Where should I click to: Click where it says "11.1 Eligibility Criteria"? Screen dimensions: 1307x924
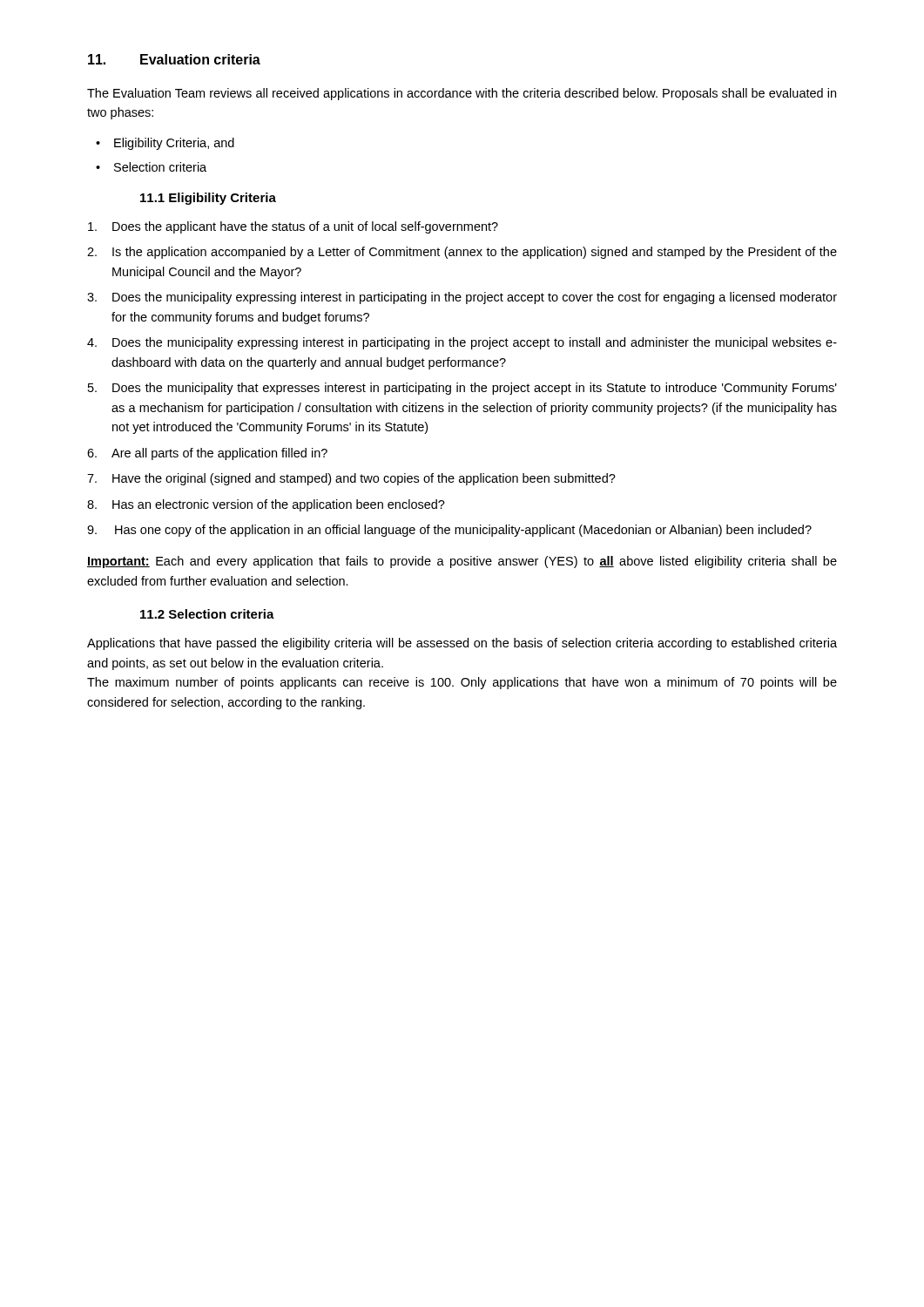[208, 197]
